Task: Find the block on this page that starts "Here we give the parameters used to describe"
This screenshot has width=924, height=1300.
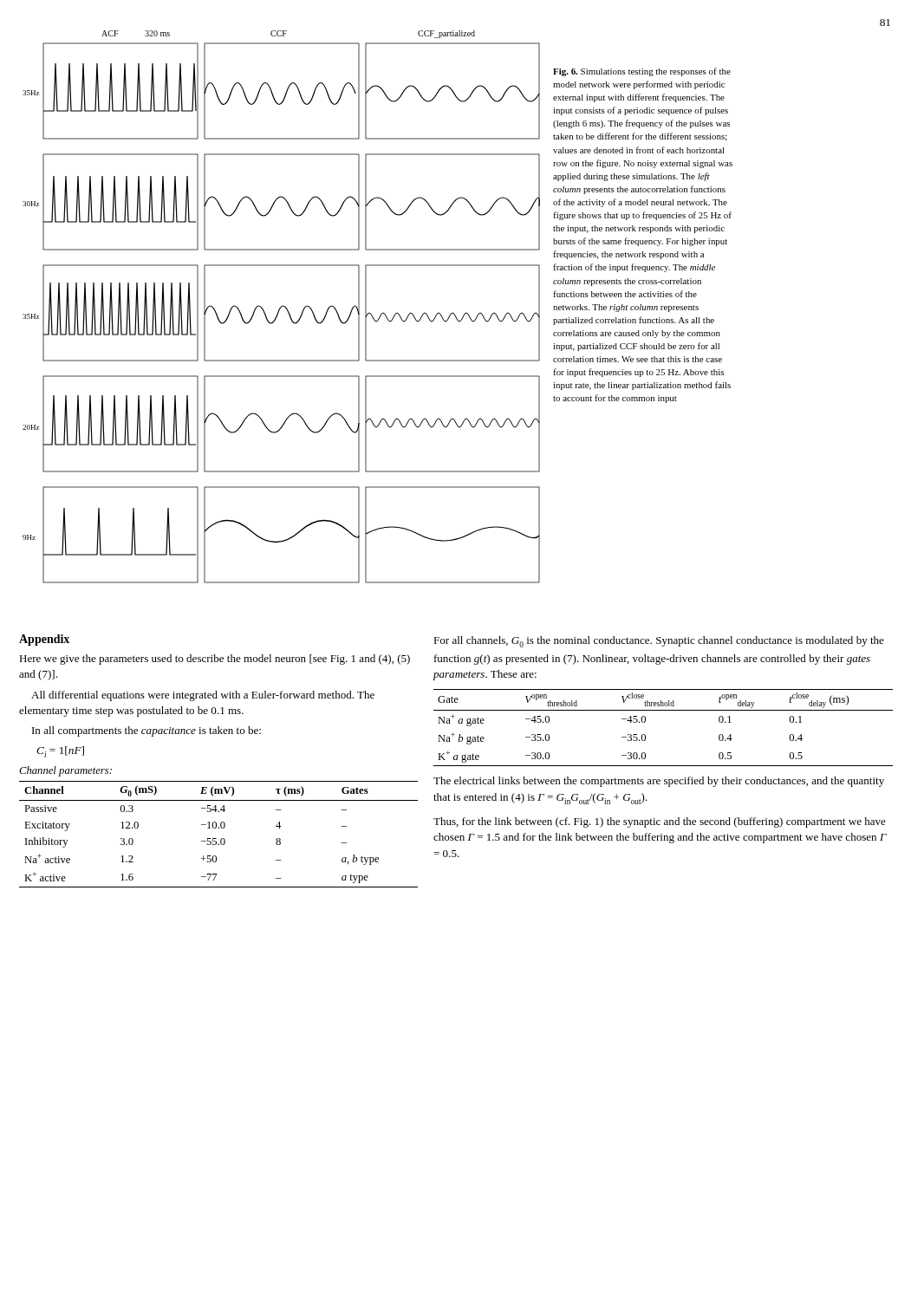Action: (215, 666)
